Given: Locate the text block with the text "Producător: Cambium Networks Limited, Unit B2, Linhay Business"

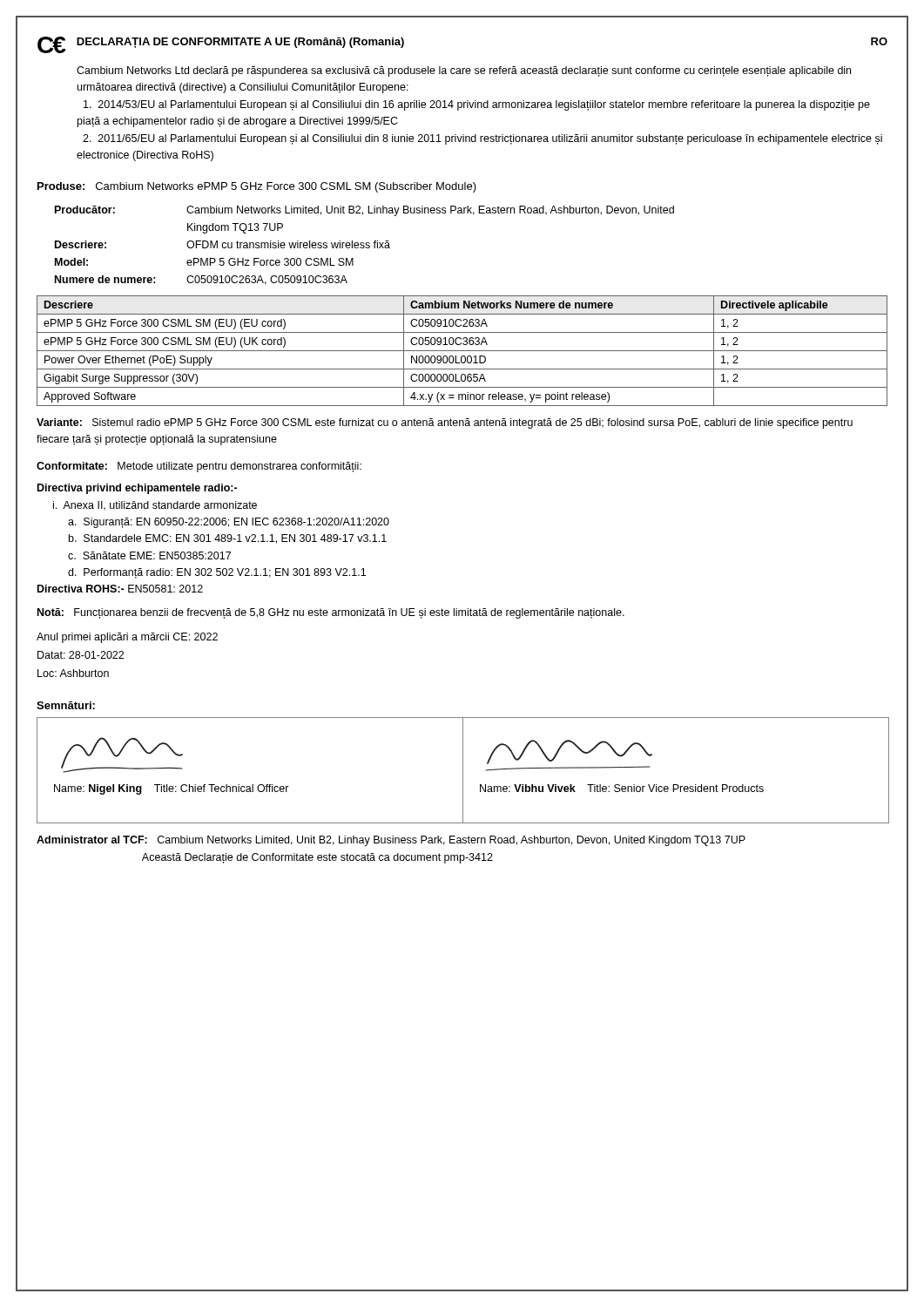Looking at the screenshot, I should tap(364, 211).
